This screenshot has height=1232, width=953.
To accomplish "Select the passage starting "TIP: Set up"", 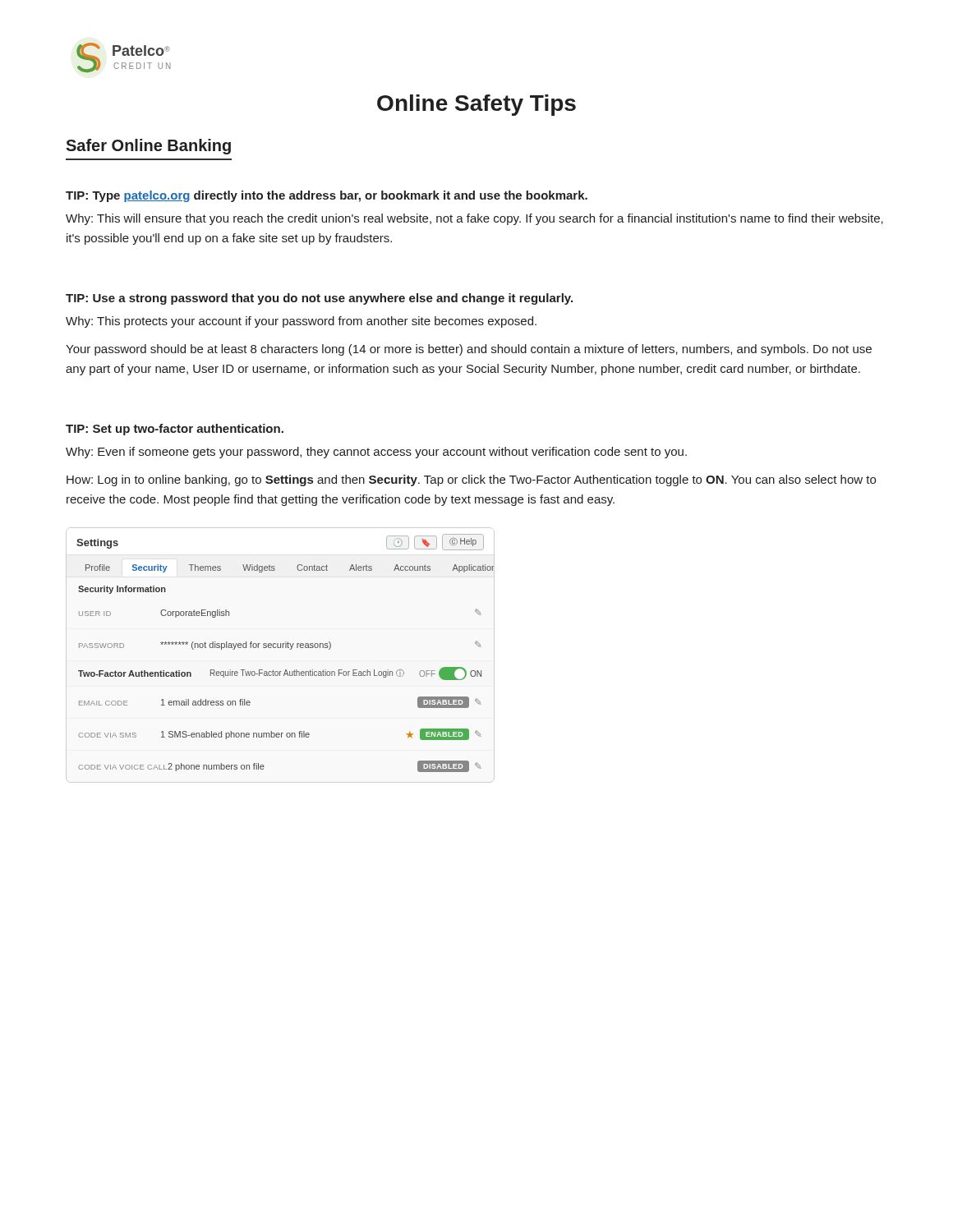I will tap(175, 428).
